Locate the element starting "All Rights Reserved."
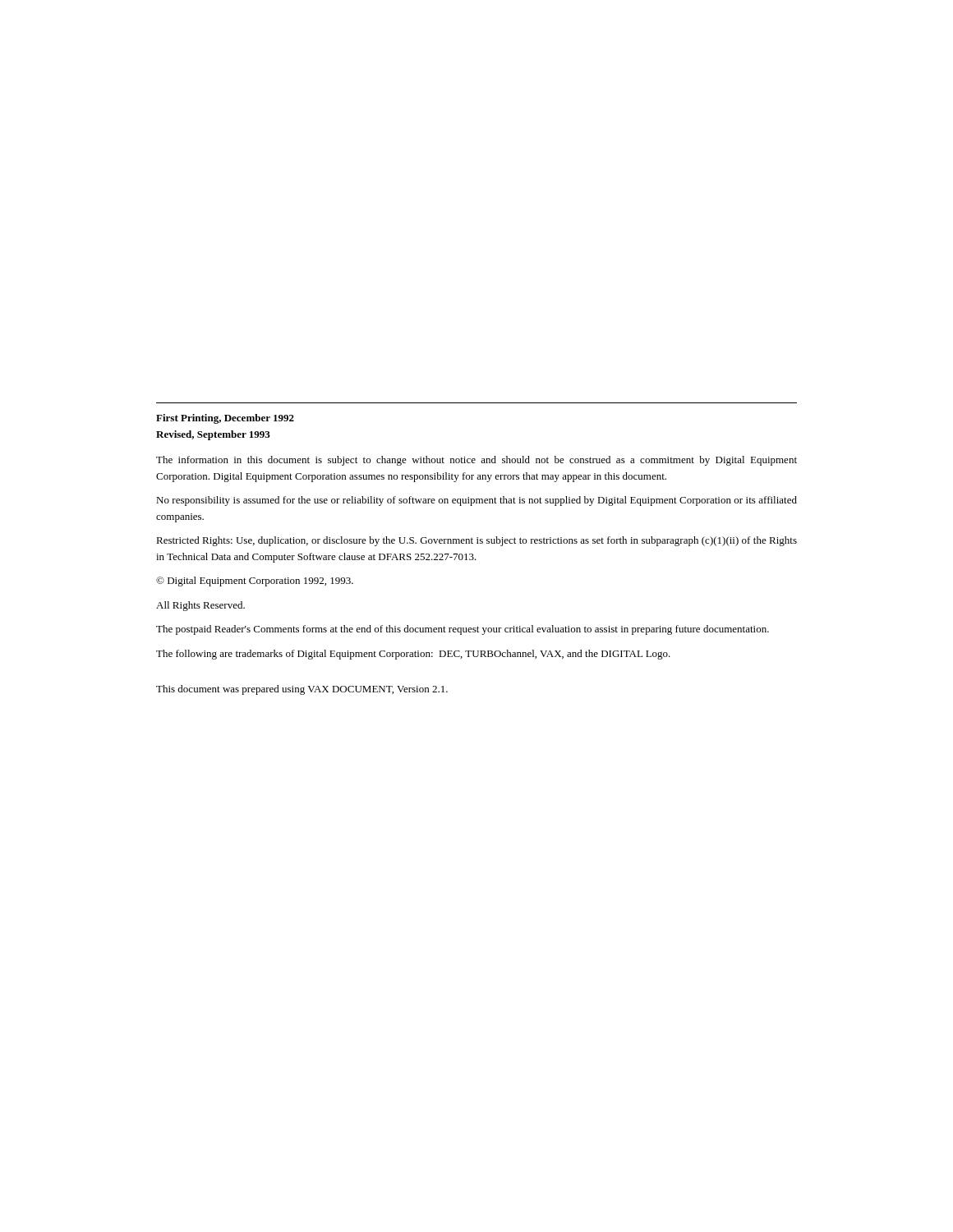Viewport: 953px width, 1232px height. click(201, 605)
